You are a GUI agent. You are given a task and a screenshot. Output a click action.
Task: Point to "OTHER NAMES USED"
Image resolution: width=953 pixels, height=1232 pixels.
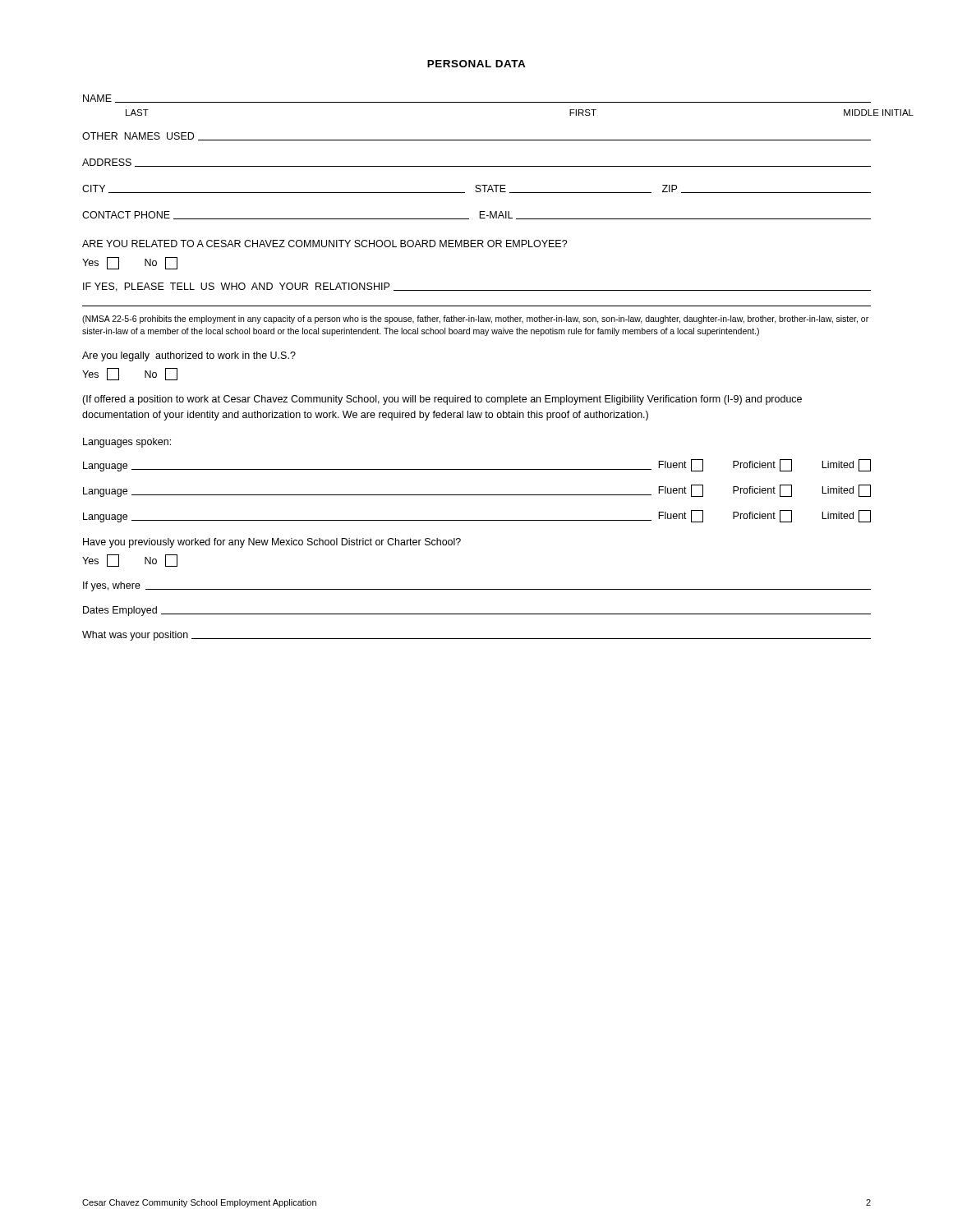pos(476,136)
